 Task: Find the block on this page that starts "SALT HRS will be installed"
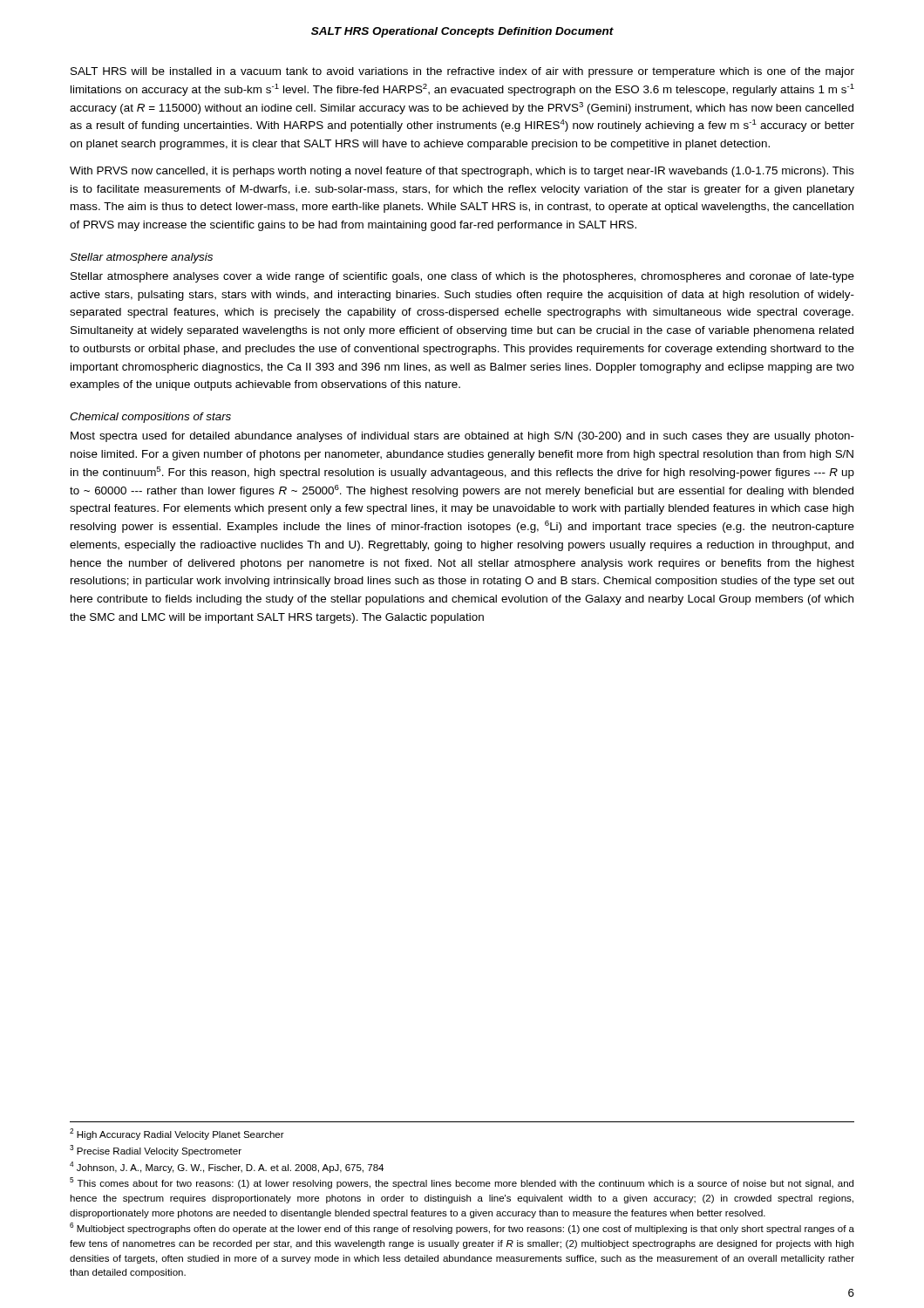tap(462, 107)
